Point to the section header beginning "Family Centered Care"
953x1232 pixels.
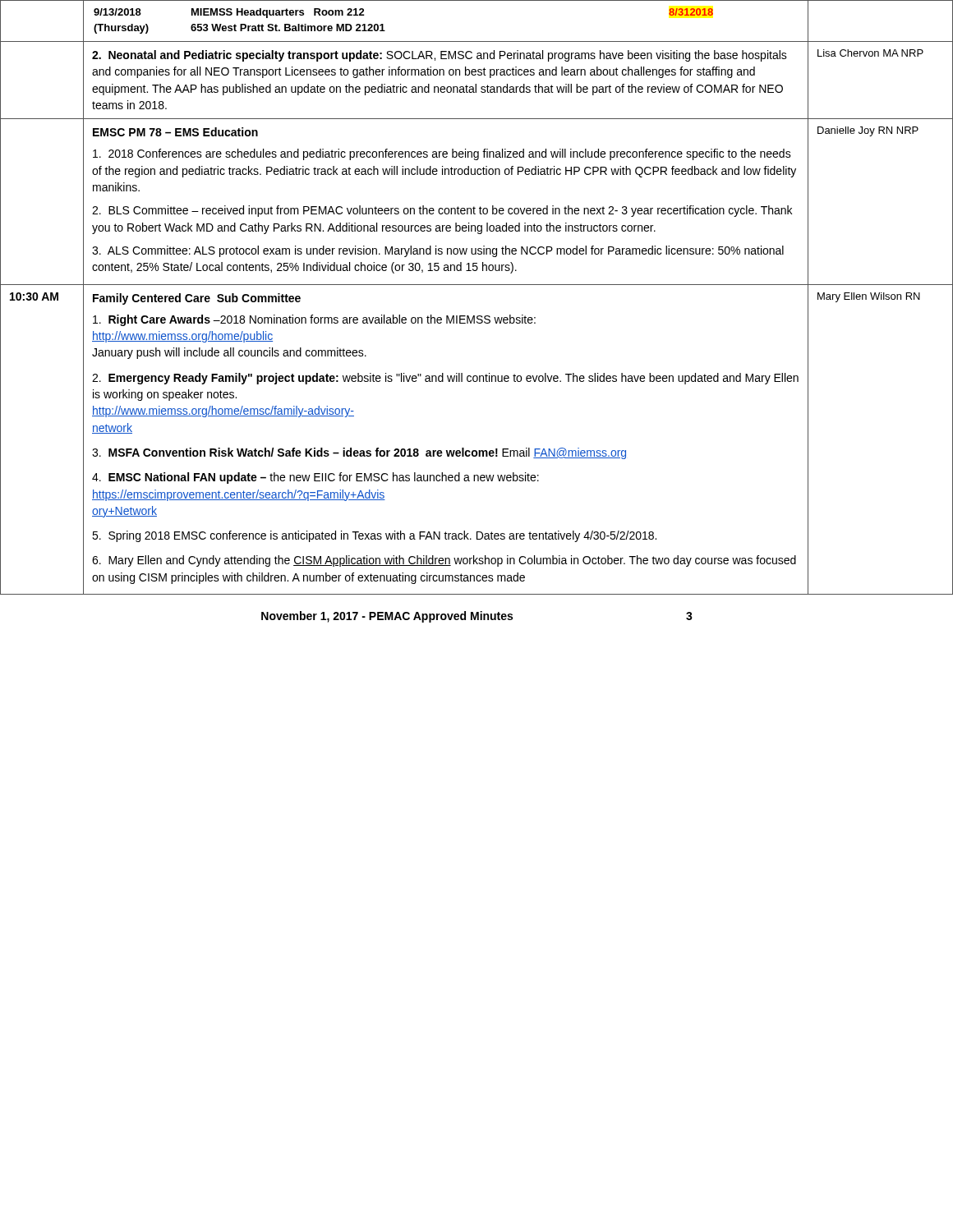(x=197, y=298)
